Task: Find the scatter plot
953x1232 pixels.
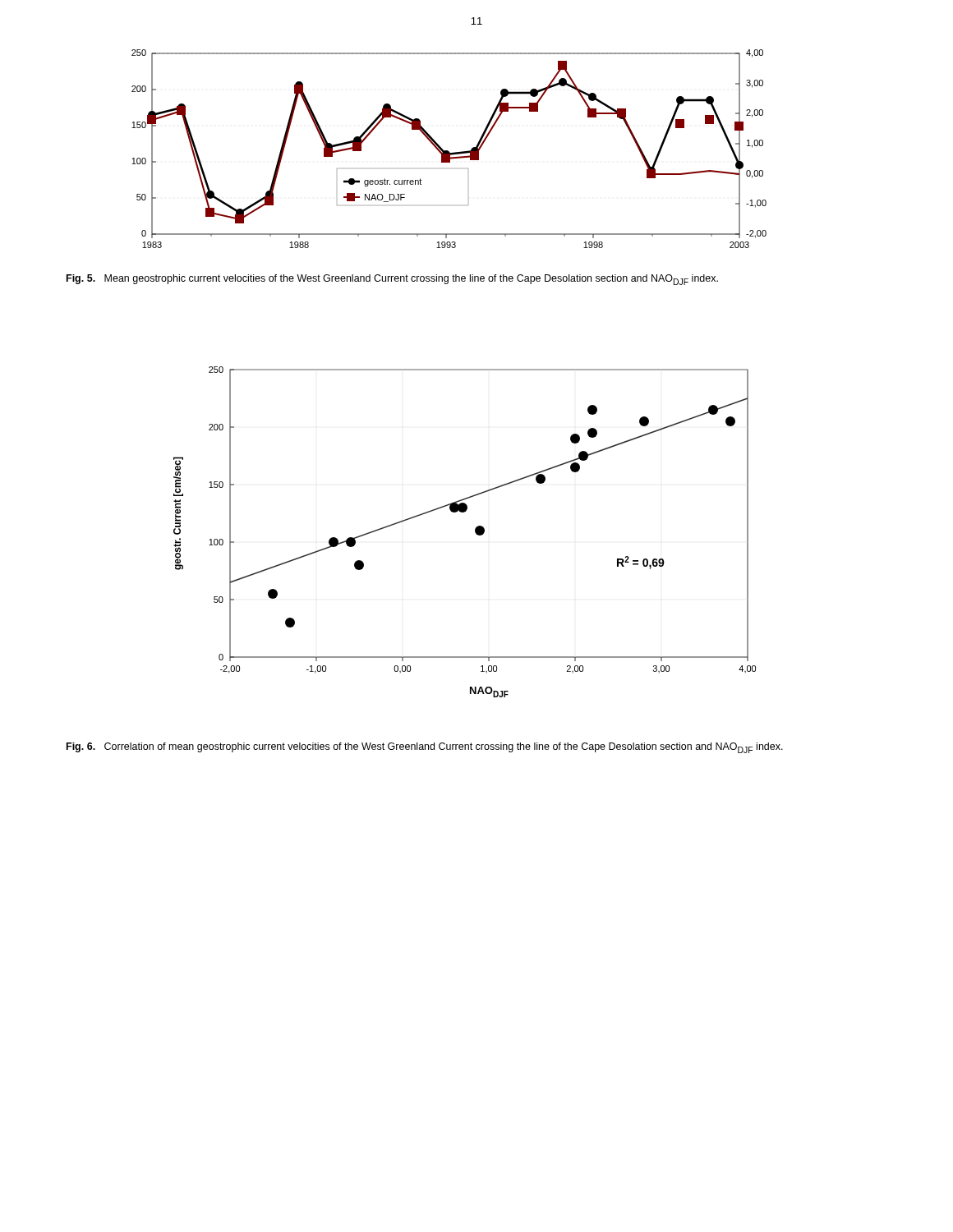Action: tap(468, 543)
